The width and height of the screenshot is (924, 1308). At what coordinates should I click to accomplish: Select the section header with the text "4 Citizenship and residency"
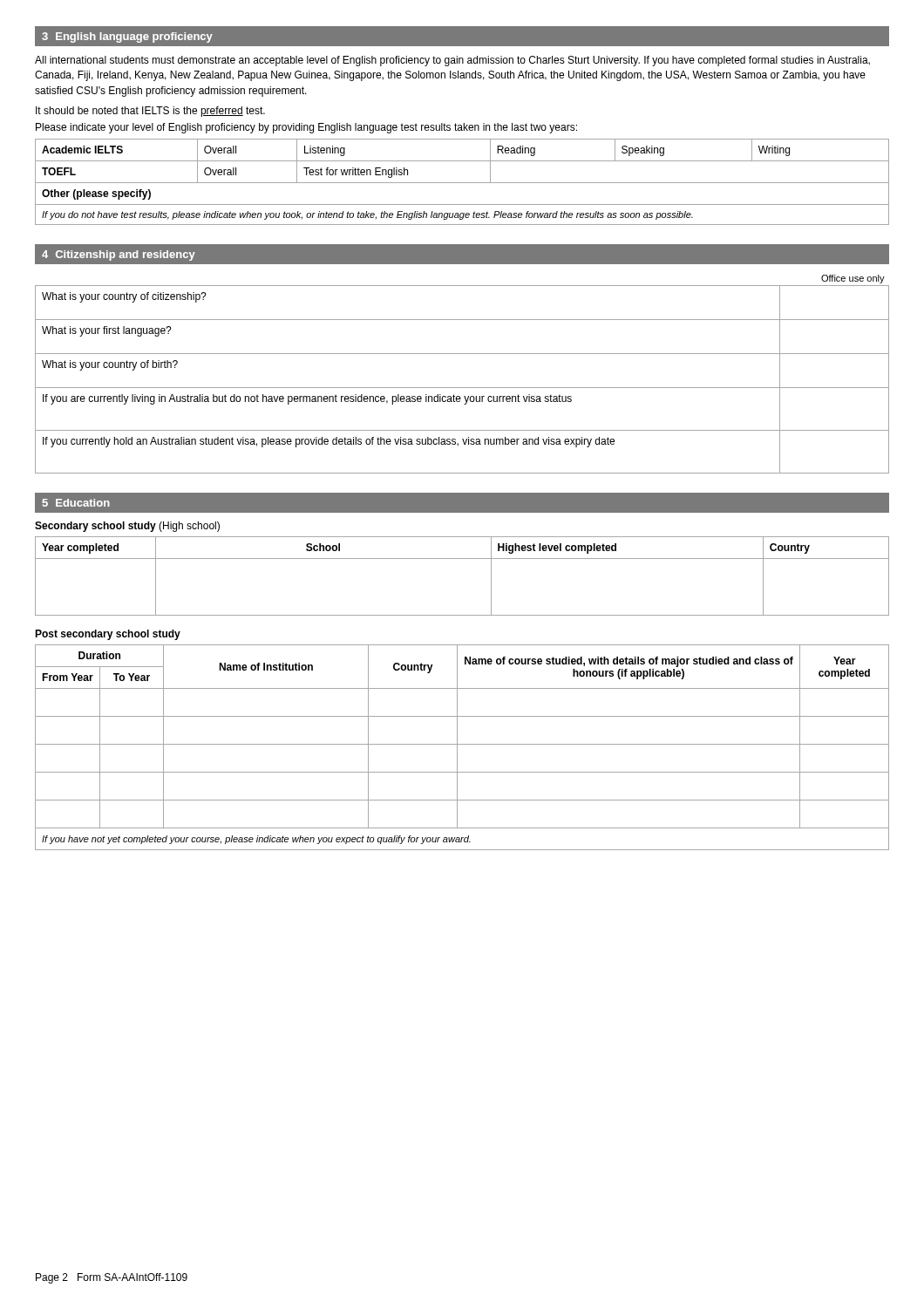[x=118, y=254]
